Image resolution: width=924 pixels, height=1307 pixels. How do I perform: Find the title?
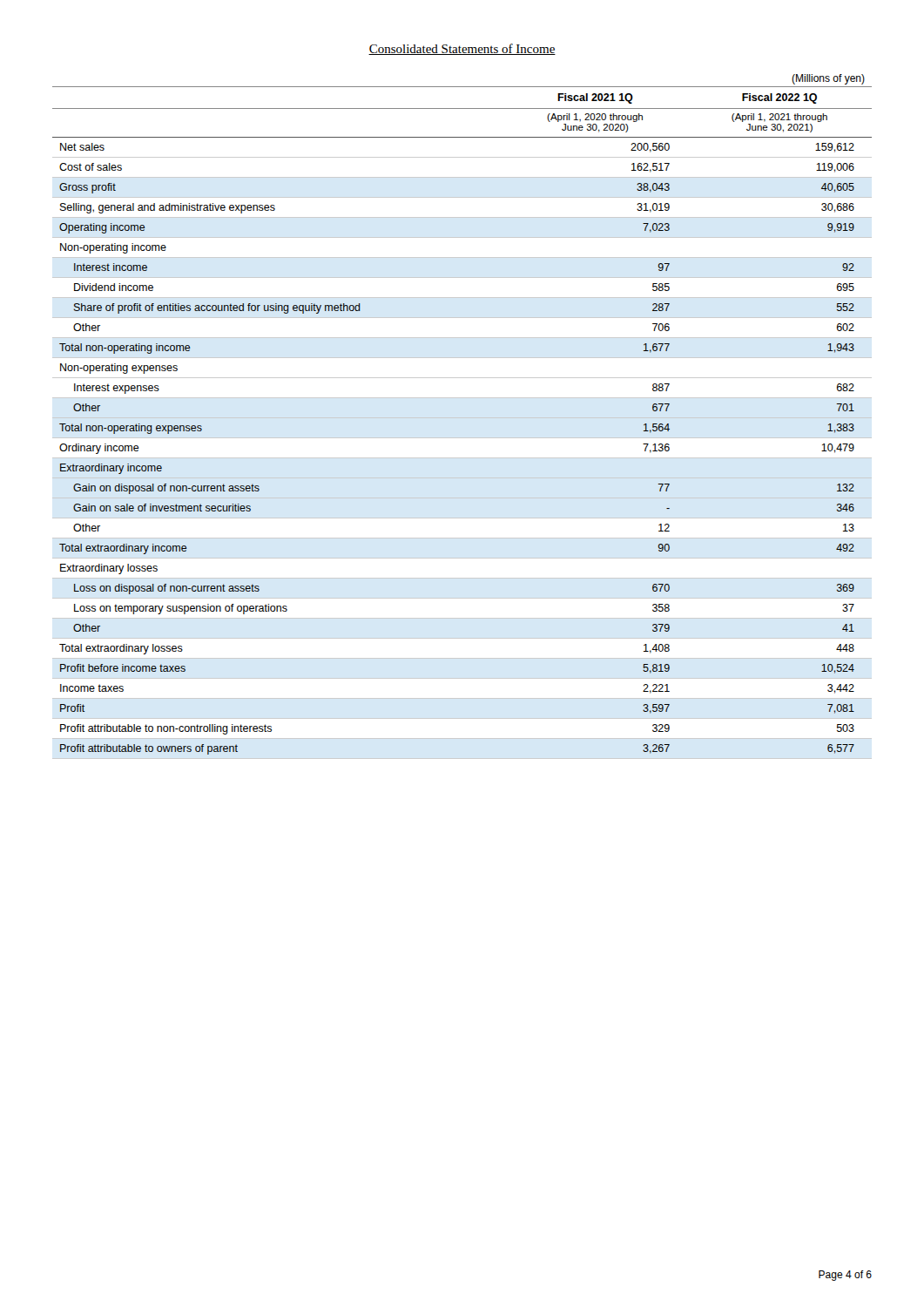point(462,49)
